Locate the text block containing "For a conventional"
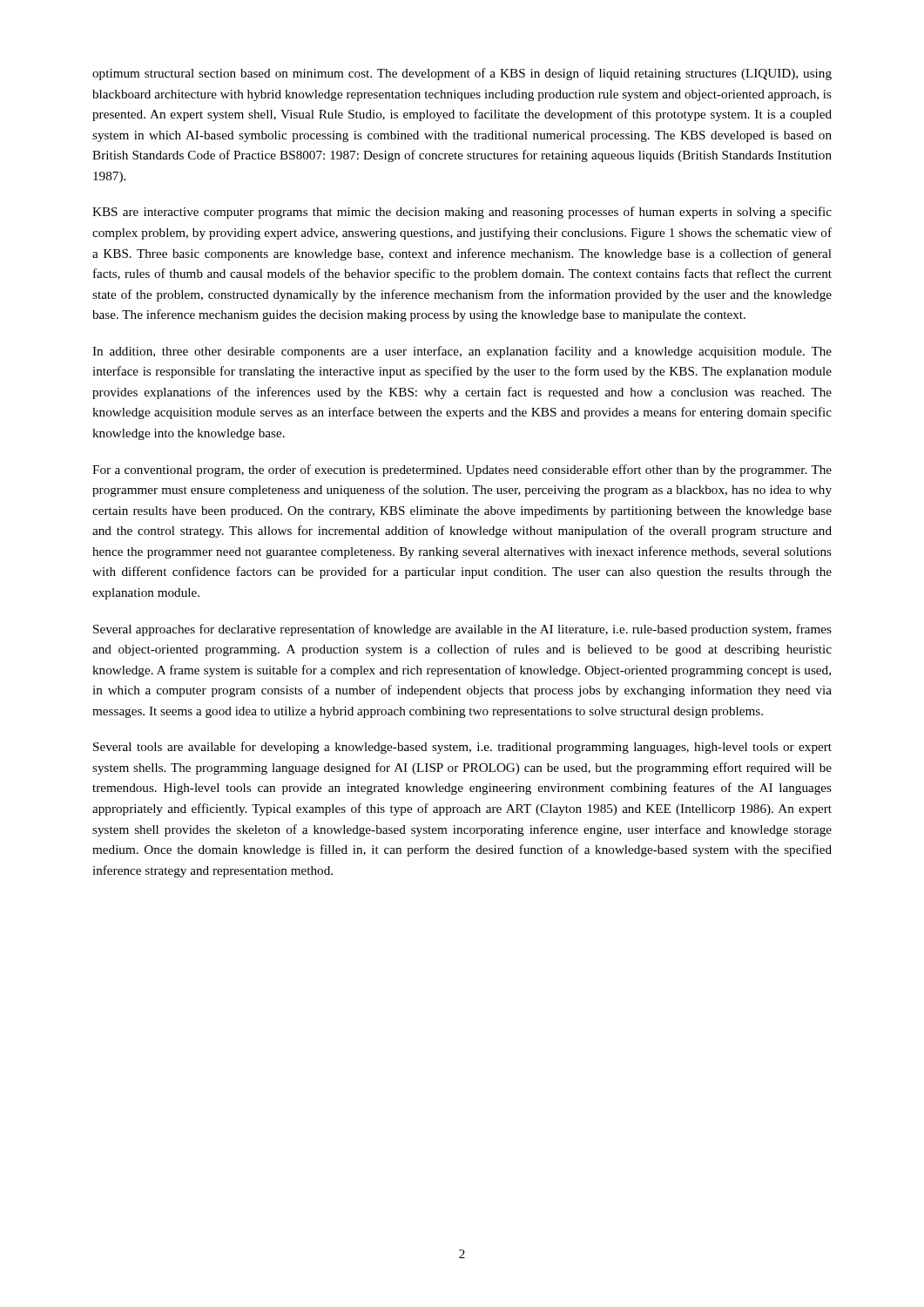The width and height of the screenshot is (924, 1307). (x=462, y=530)
